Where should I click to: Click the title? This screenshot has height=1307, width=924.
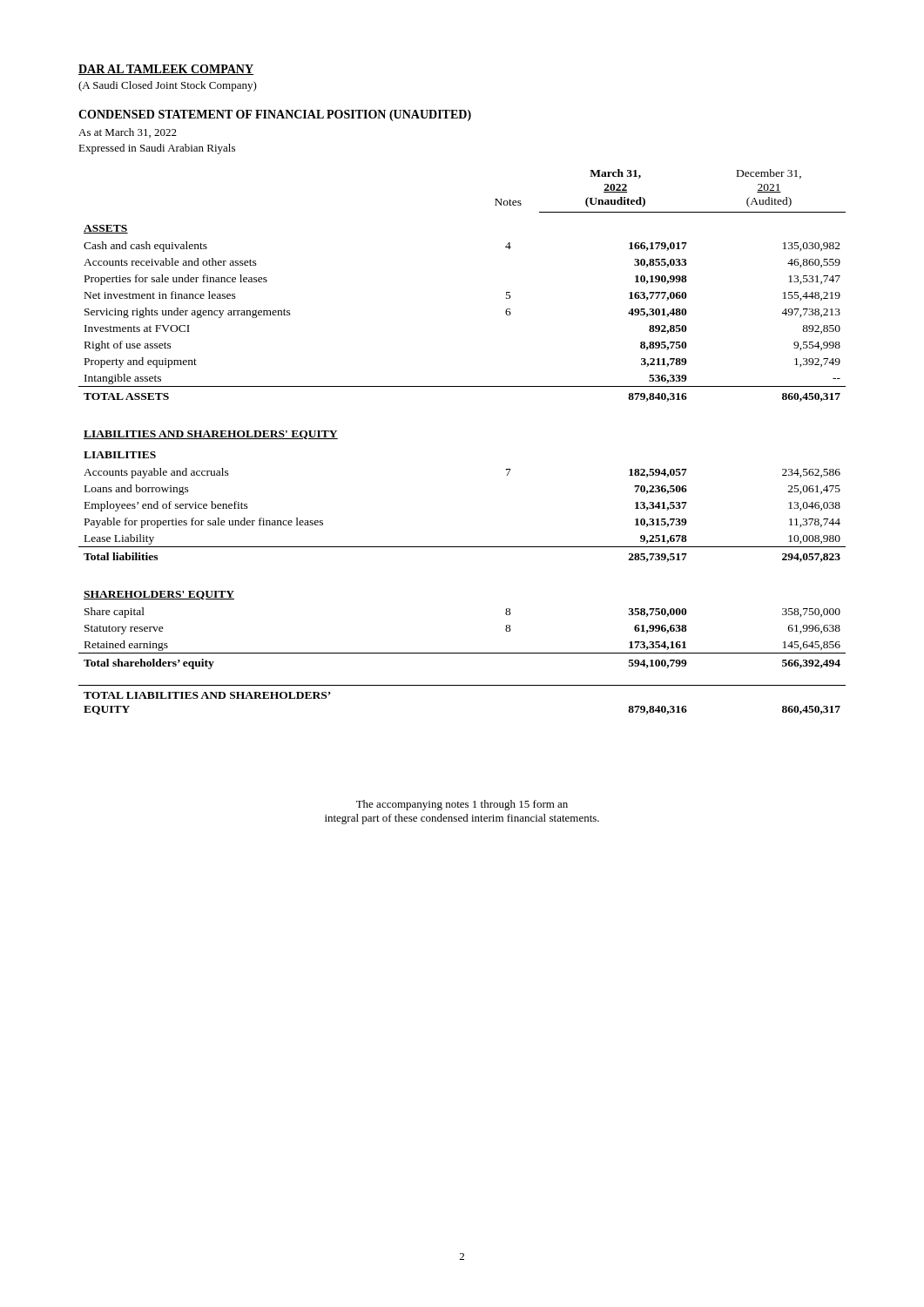(166, 69)
